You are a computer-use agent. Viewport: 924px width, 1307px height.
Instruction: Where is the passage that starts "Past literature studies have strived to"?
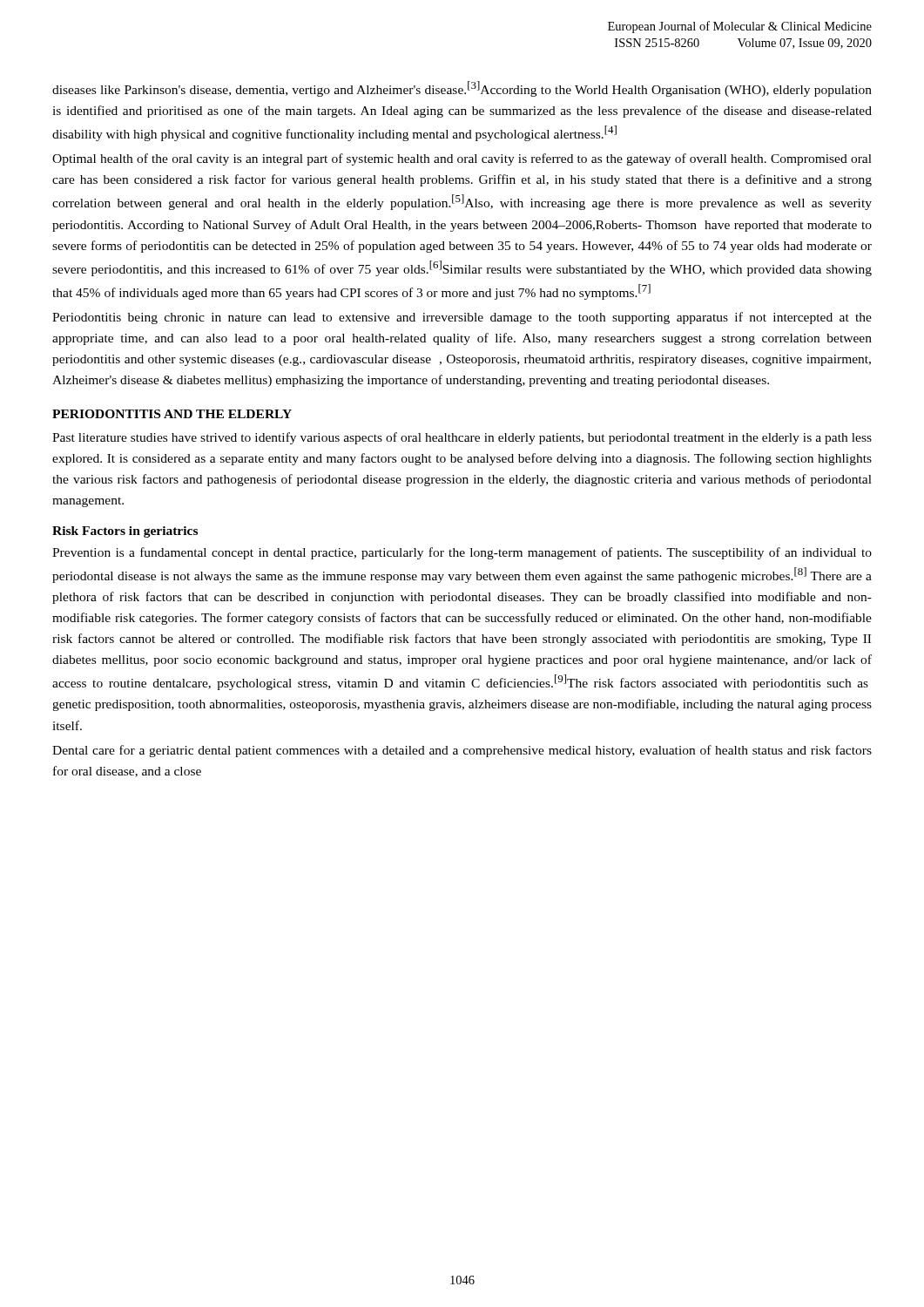click(x=462, y=469)
